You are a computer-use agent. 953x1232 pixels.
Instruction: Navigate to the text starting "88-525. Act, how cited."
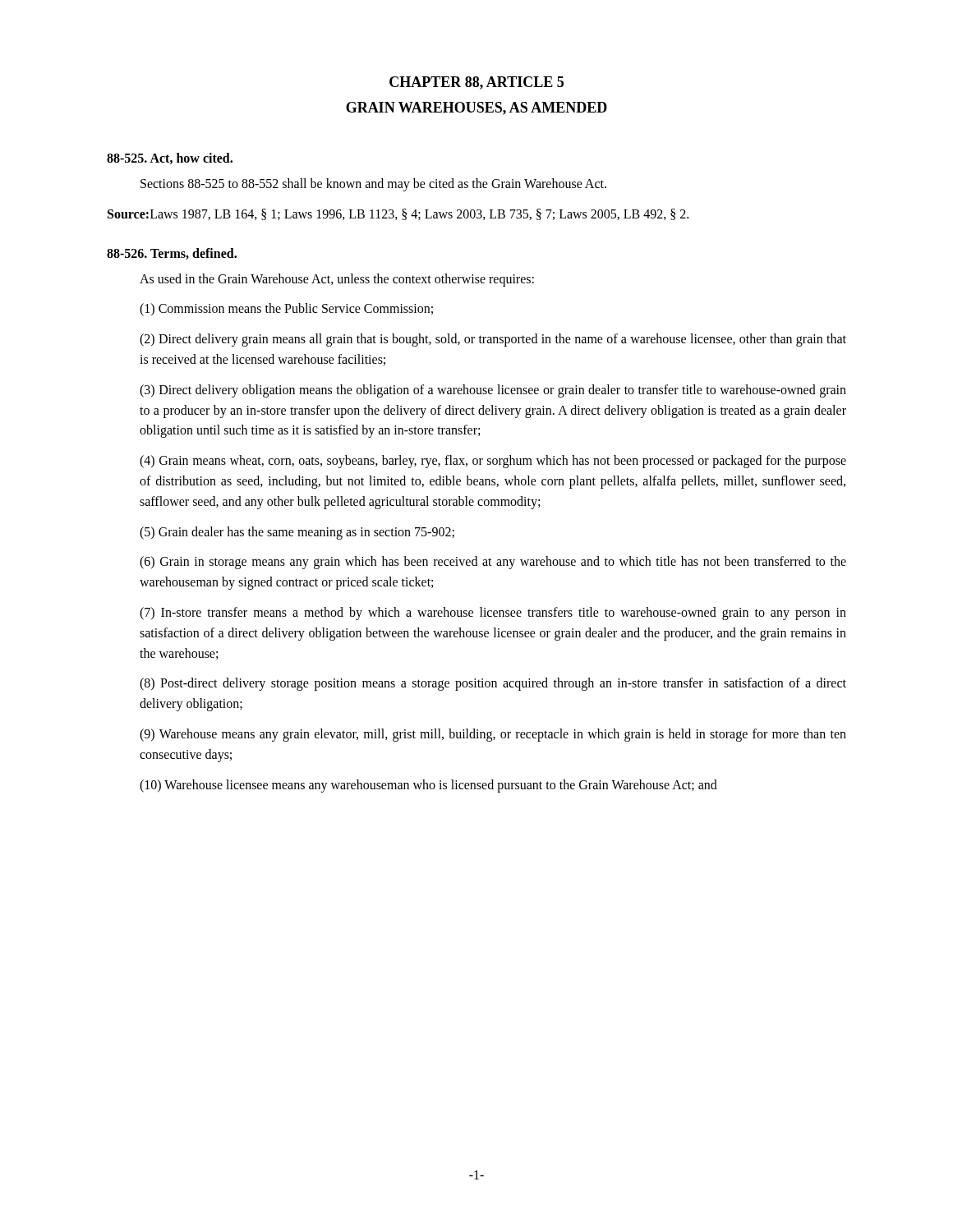click(170, 158)
